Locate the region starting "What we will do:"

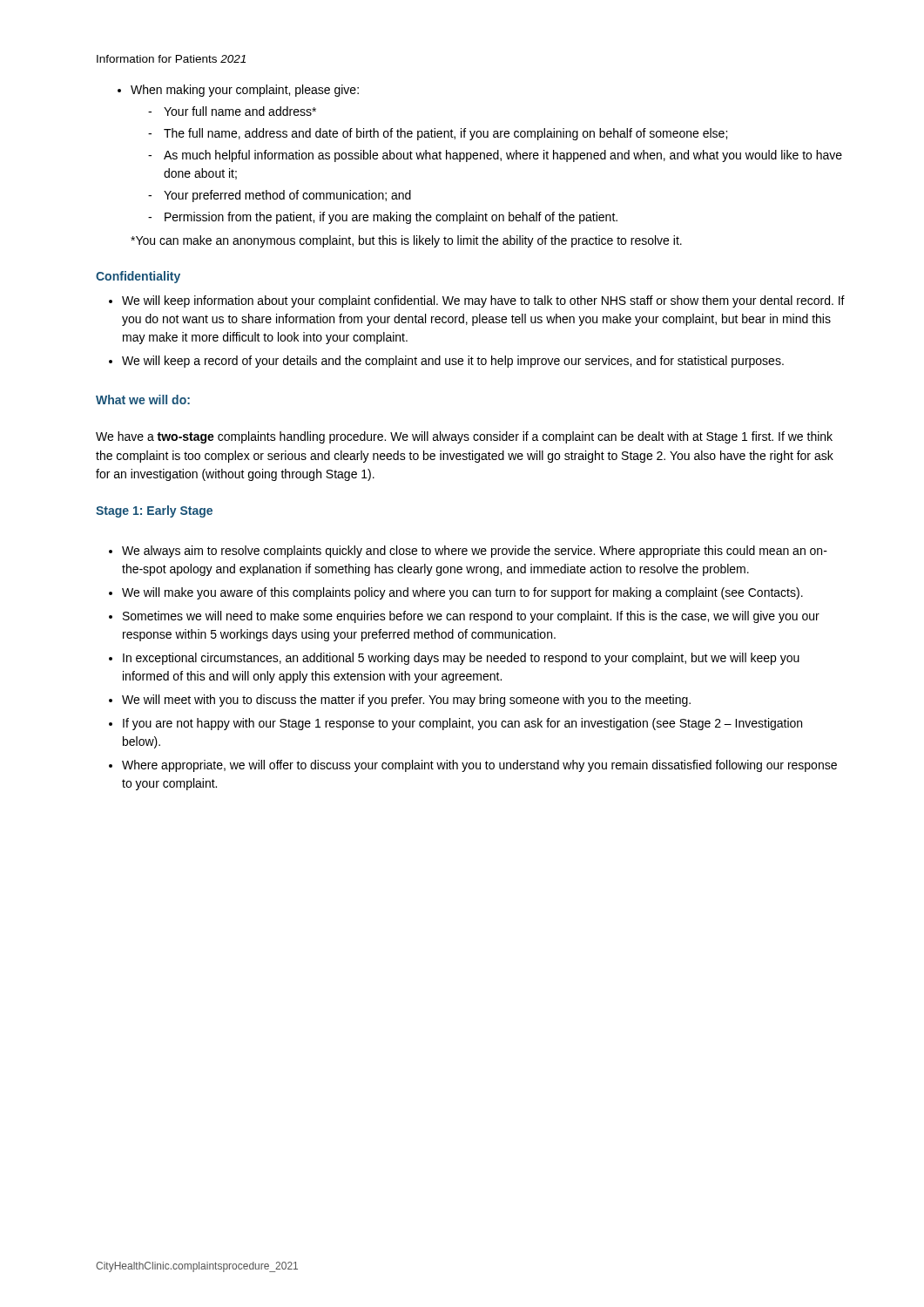pos(143,400)
